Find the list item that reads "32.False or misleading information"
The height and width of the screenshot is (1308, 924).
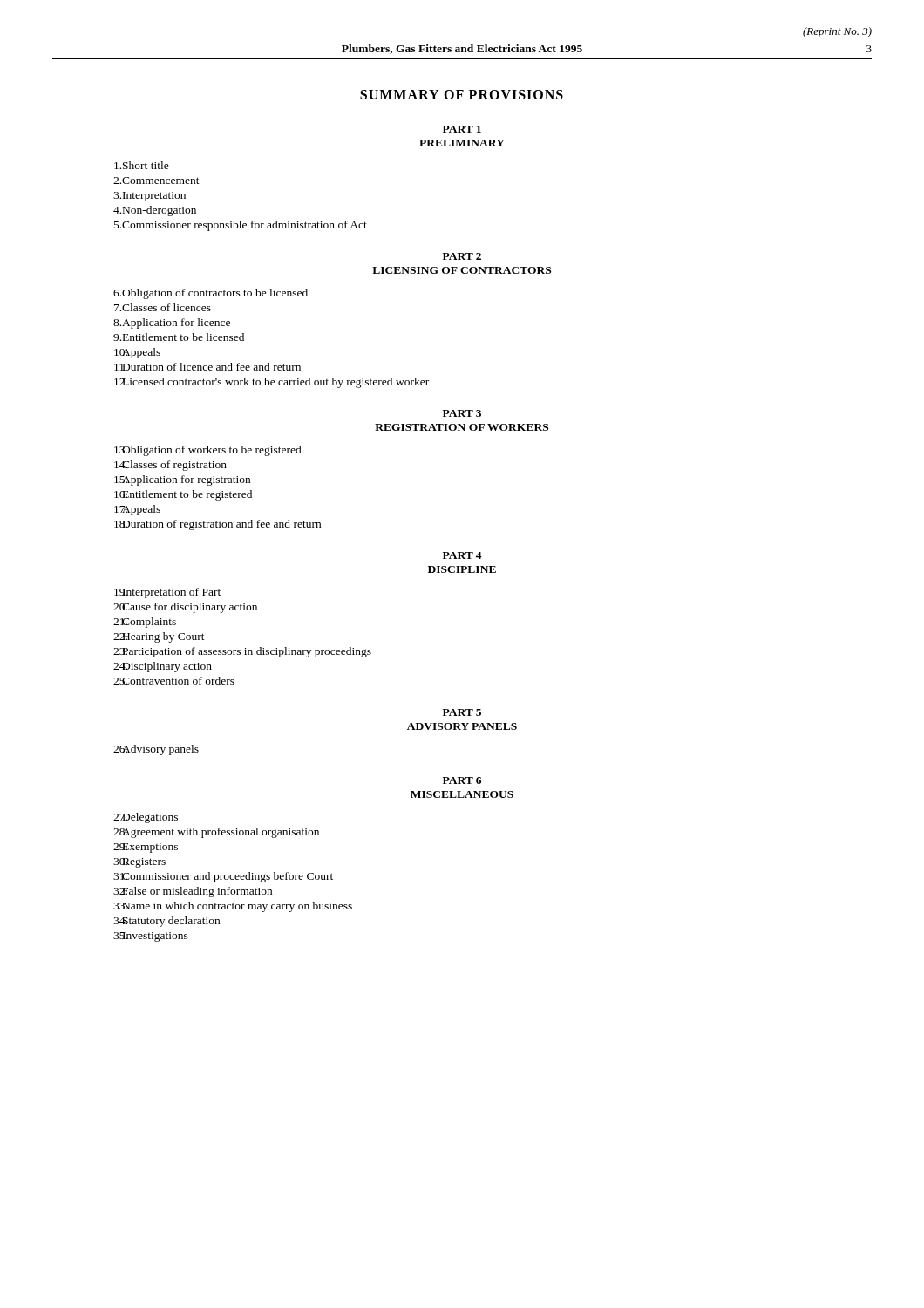pos(193,892)
